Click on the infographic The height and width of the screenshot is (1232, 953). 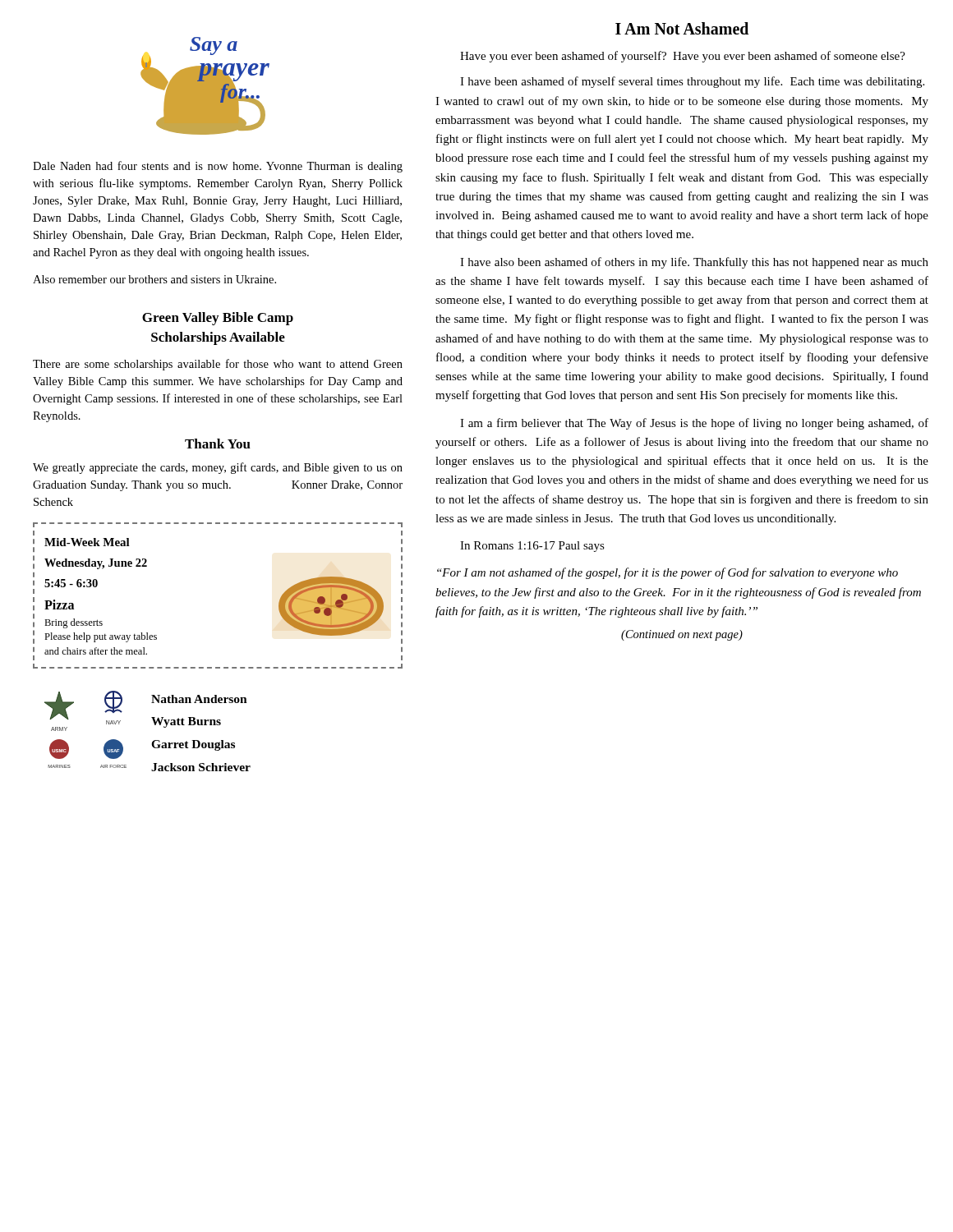pos(218,596)
